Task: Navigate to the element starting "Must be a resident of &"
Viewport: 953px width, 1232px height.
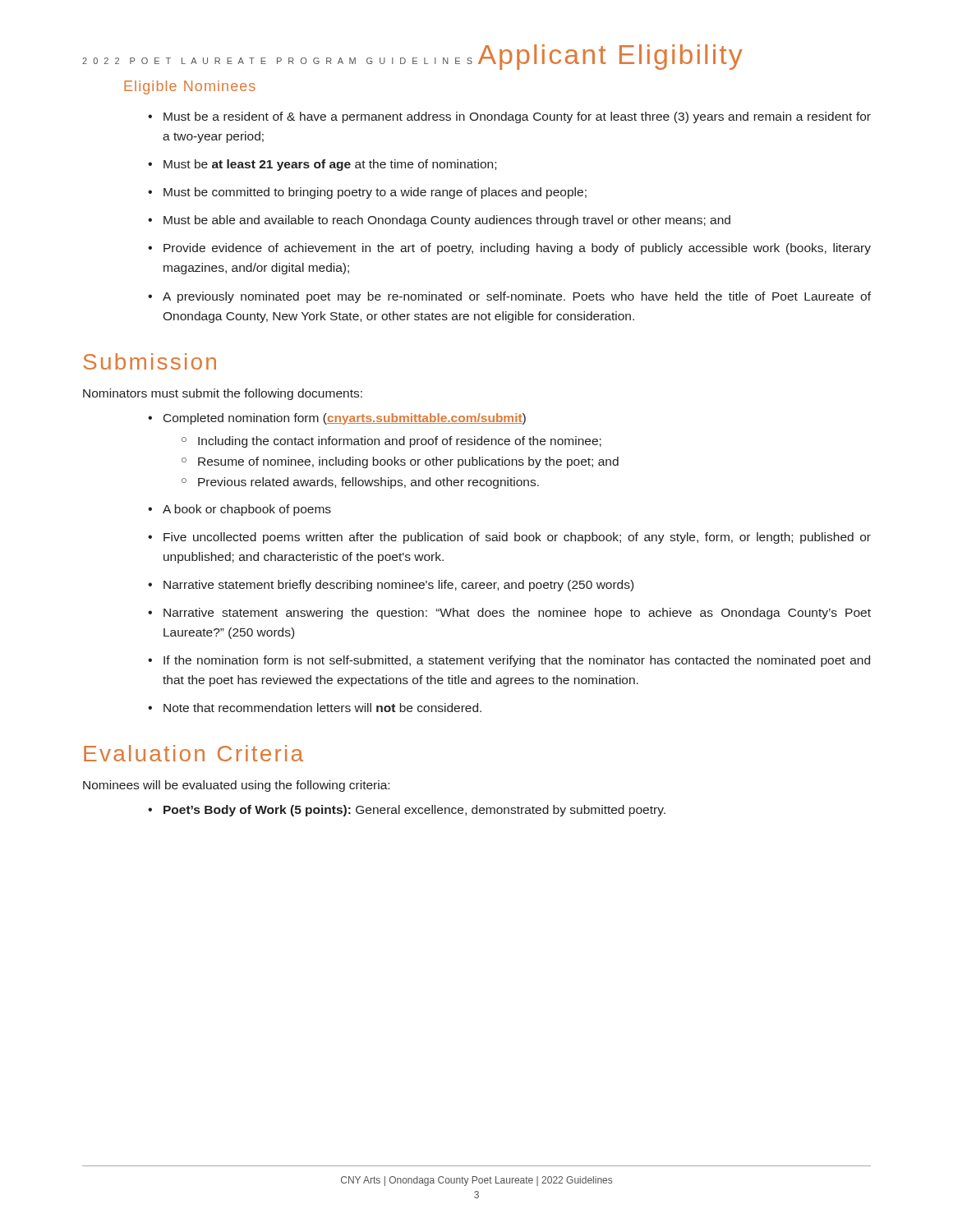Action: click(476, 127)
